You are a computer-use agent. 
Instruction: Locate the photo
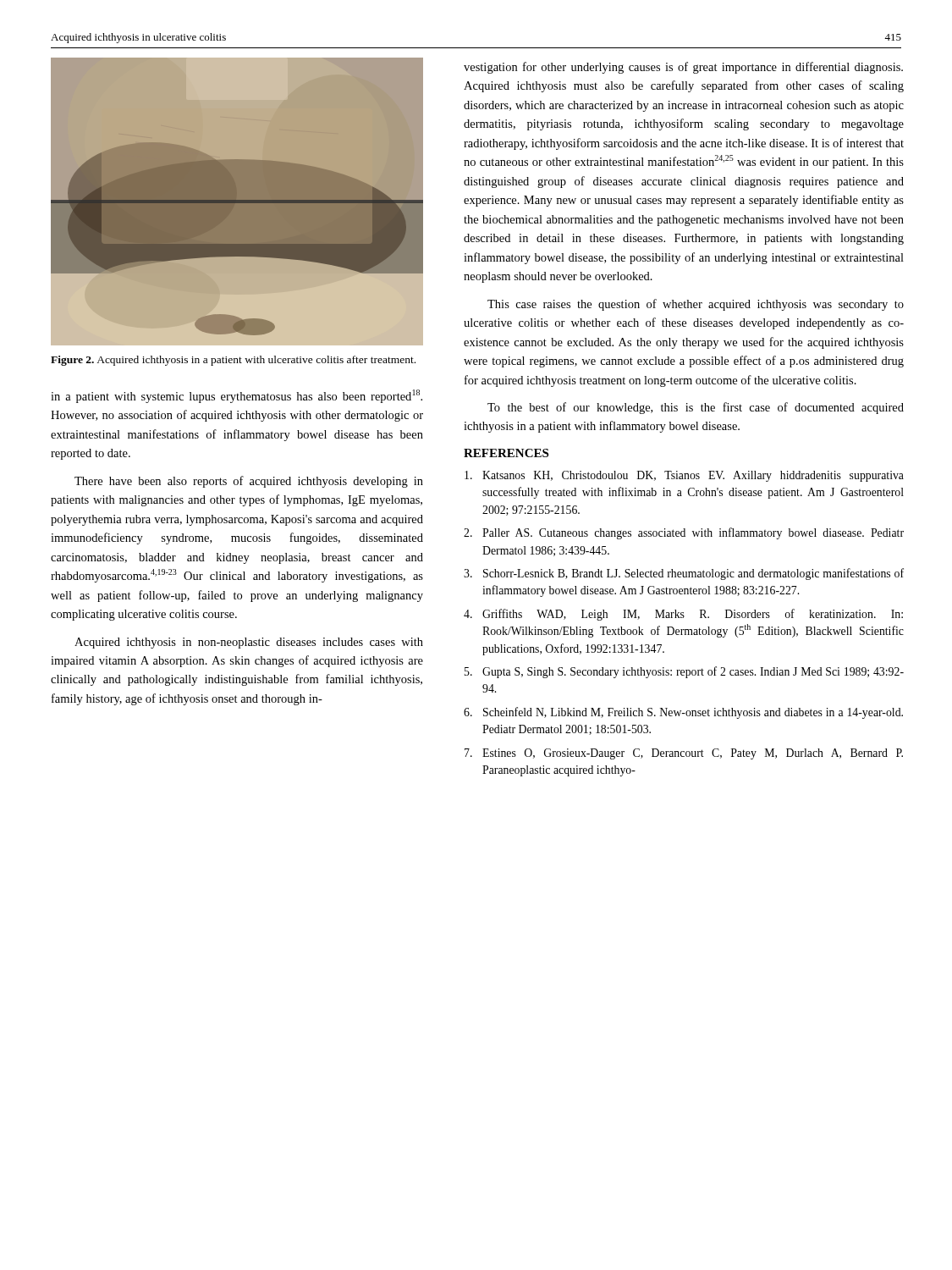237,201
